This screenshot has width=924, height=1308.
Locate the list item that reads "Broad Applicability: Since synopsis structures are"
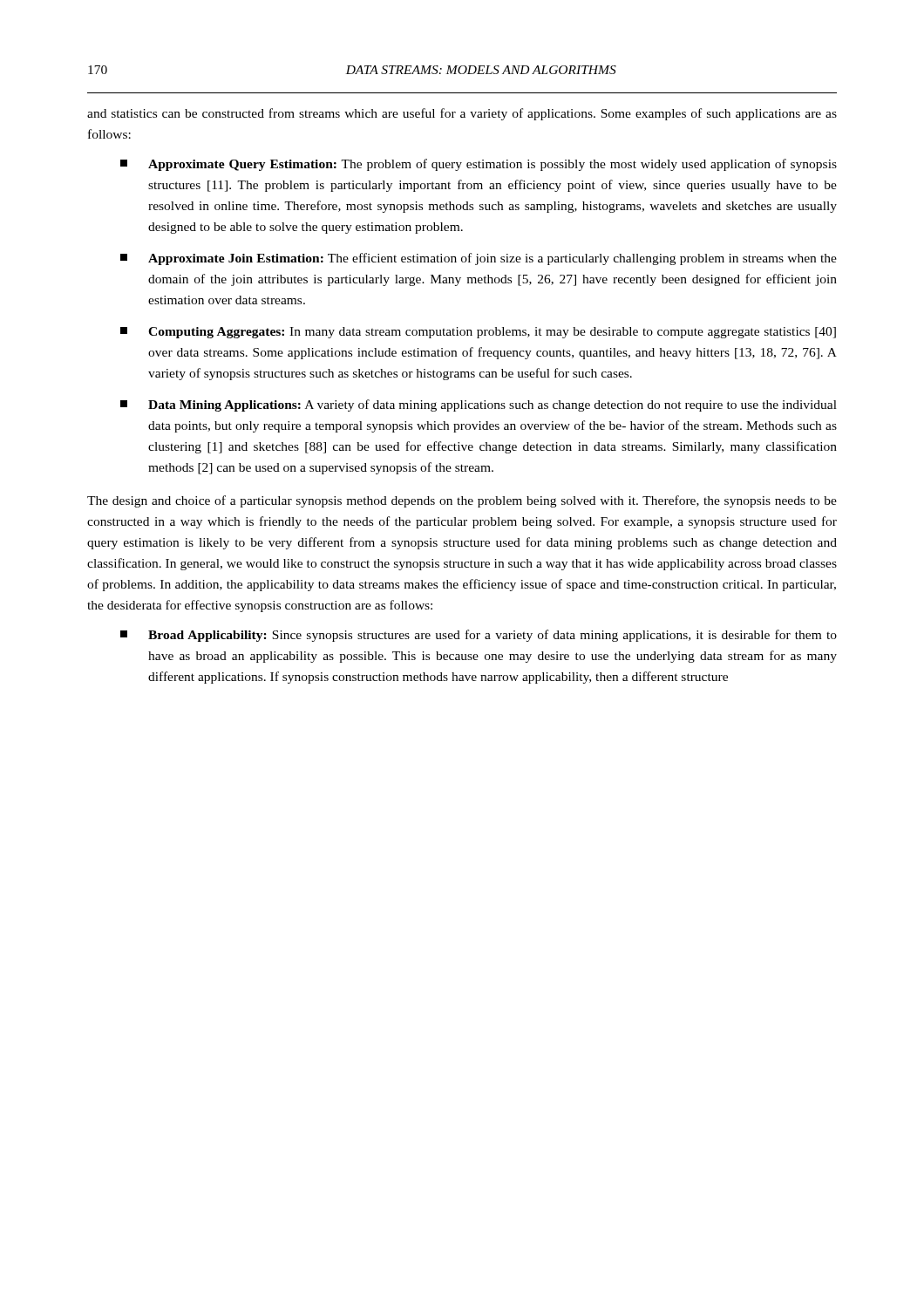475,656
